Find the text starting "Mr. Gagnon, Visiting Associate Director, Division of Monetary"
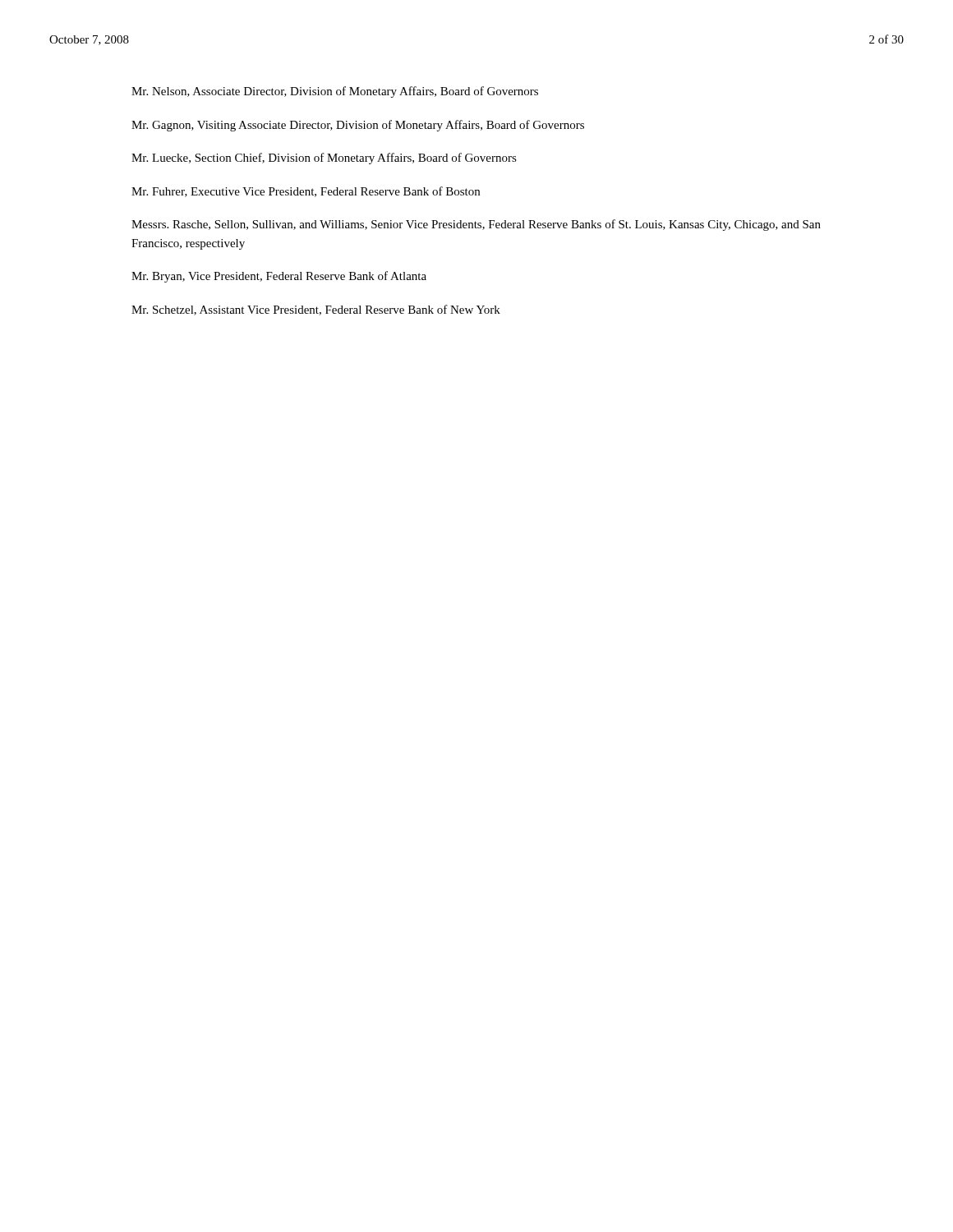This screenshot has height=1232, width=953. coord(358,124)
